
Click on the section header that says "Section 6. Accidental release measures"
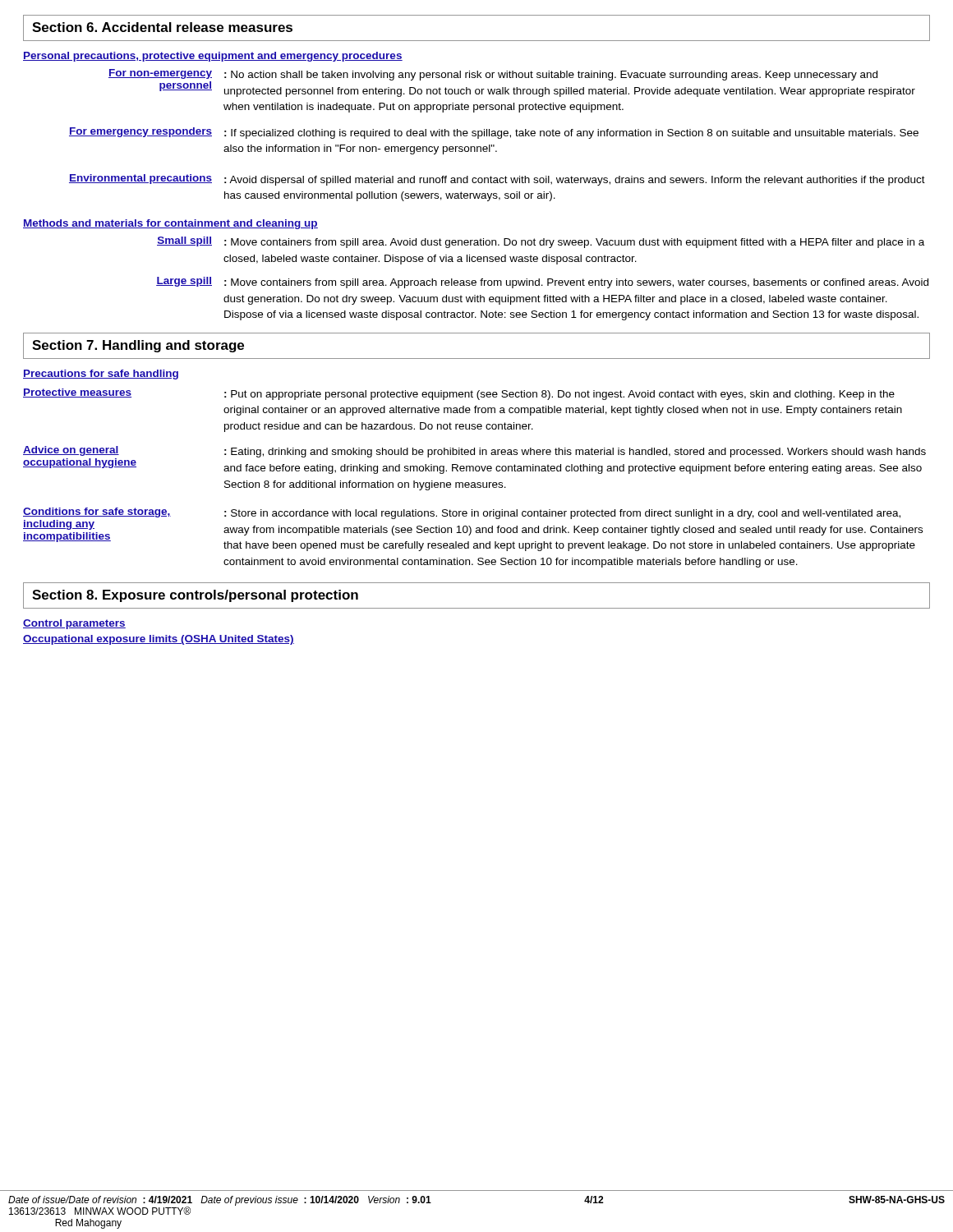(x=163, y=28)
